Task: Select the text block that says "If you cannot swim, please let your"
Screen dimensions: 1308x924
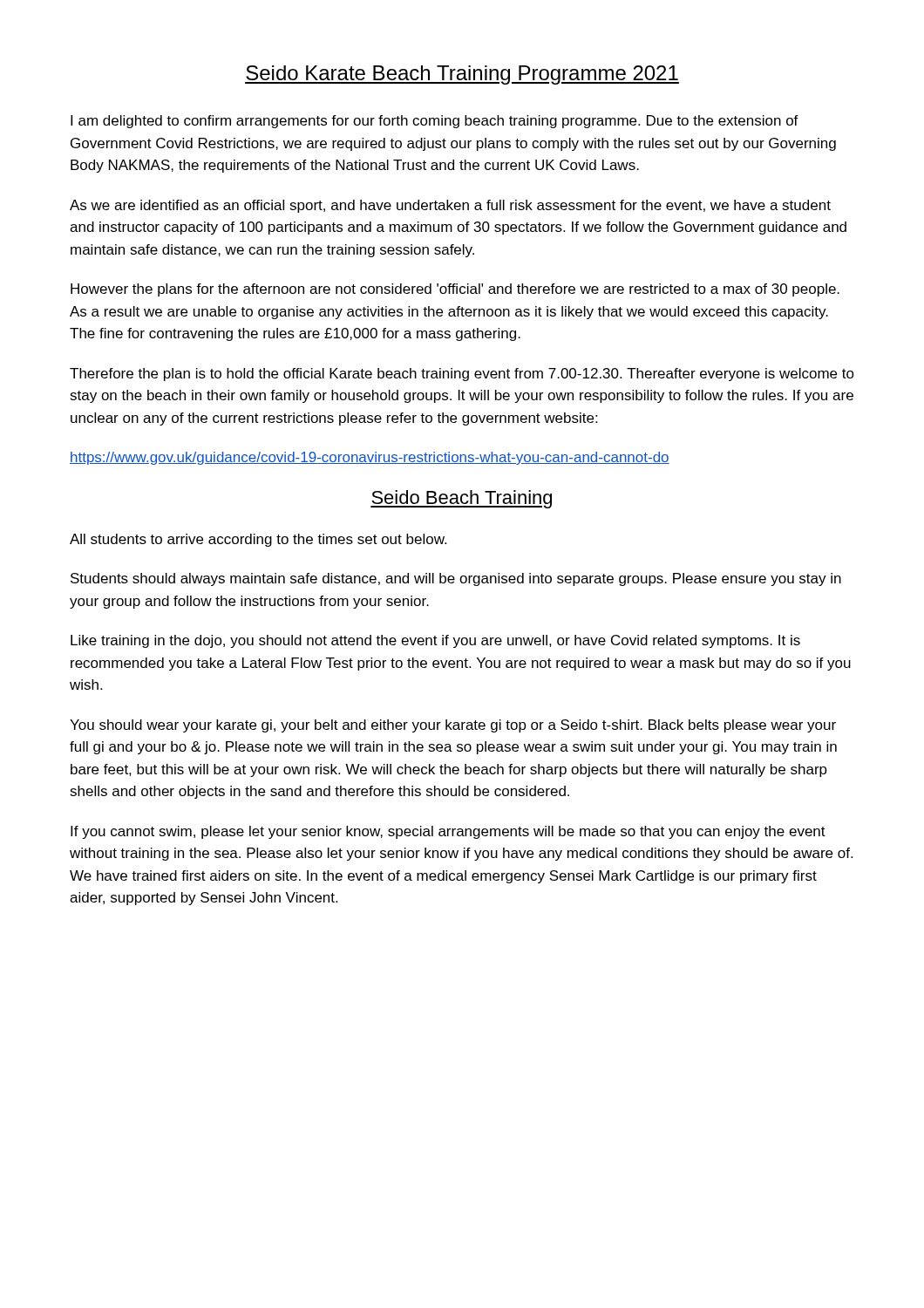Action: pos(462,864)
